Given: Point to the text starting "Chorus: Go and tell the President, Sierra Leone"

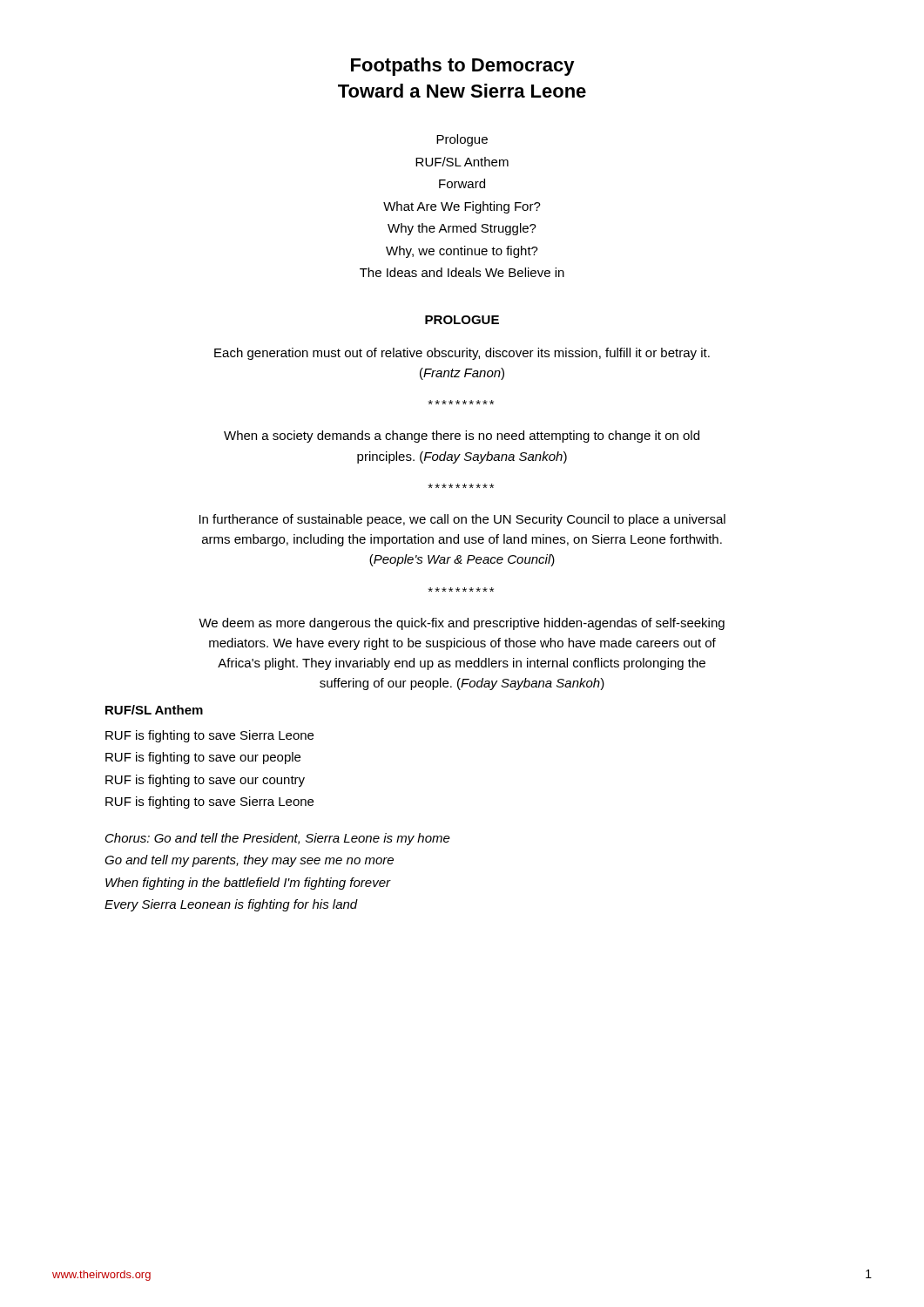Looking at the screenshot, I should tap(277, 871).
